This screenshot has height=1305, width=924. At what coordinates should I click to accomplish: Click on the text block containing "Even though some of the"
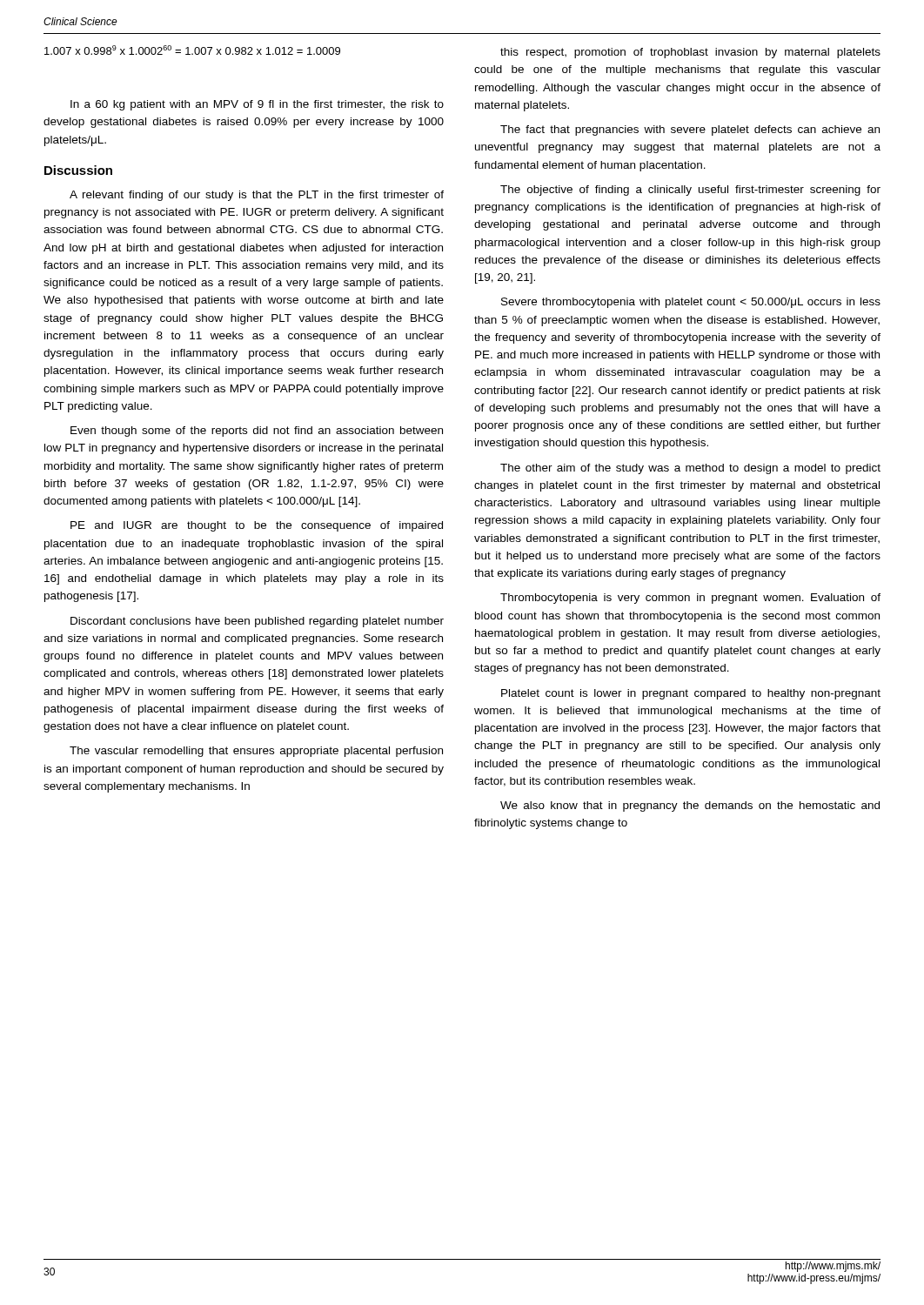(244, 466)
